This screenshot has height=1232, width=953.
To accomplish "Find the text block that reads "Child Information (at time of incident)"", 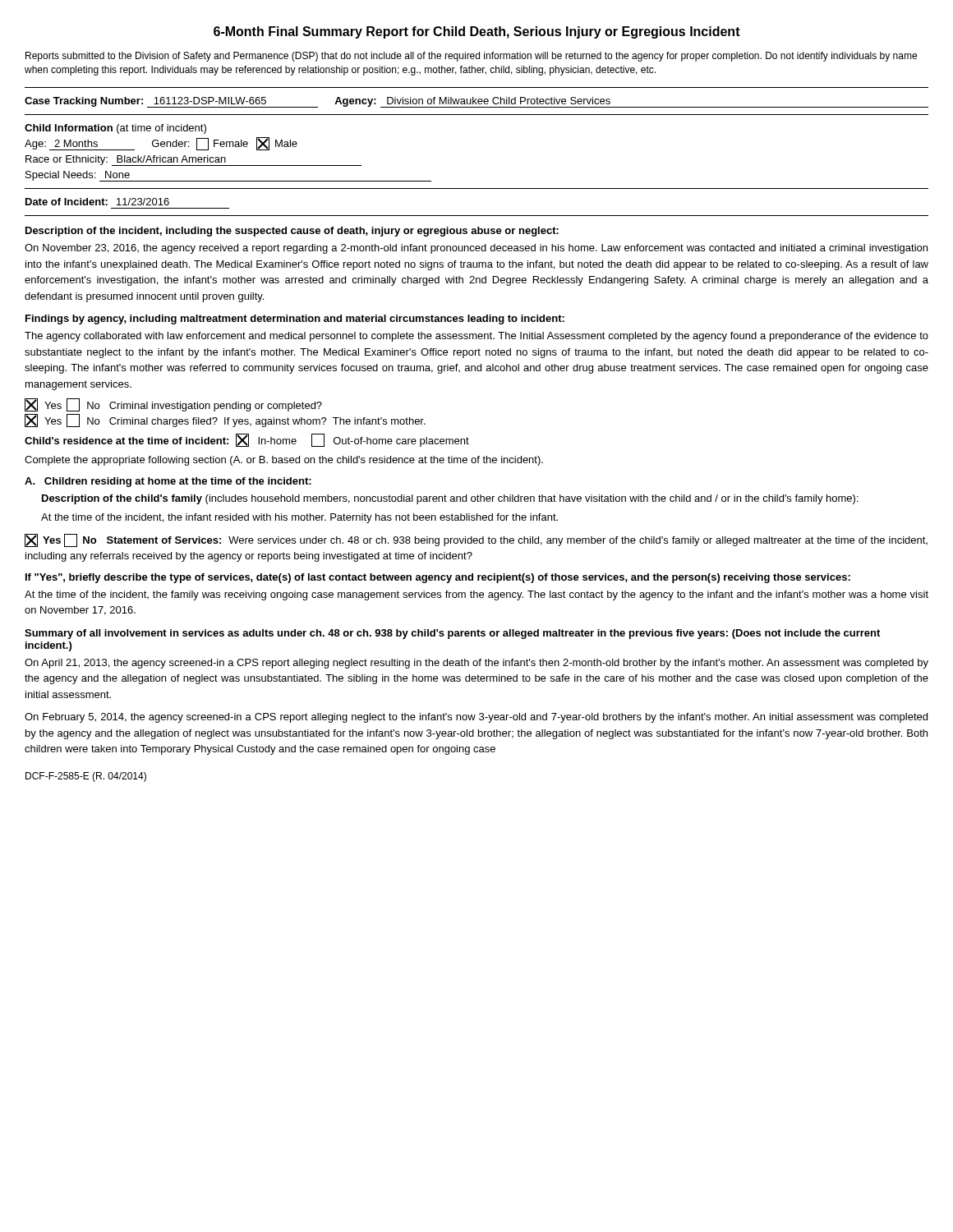I will 115,129.
